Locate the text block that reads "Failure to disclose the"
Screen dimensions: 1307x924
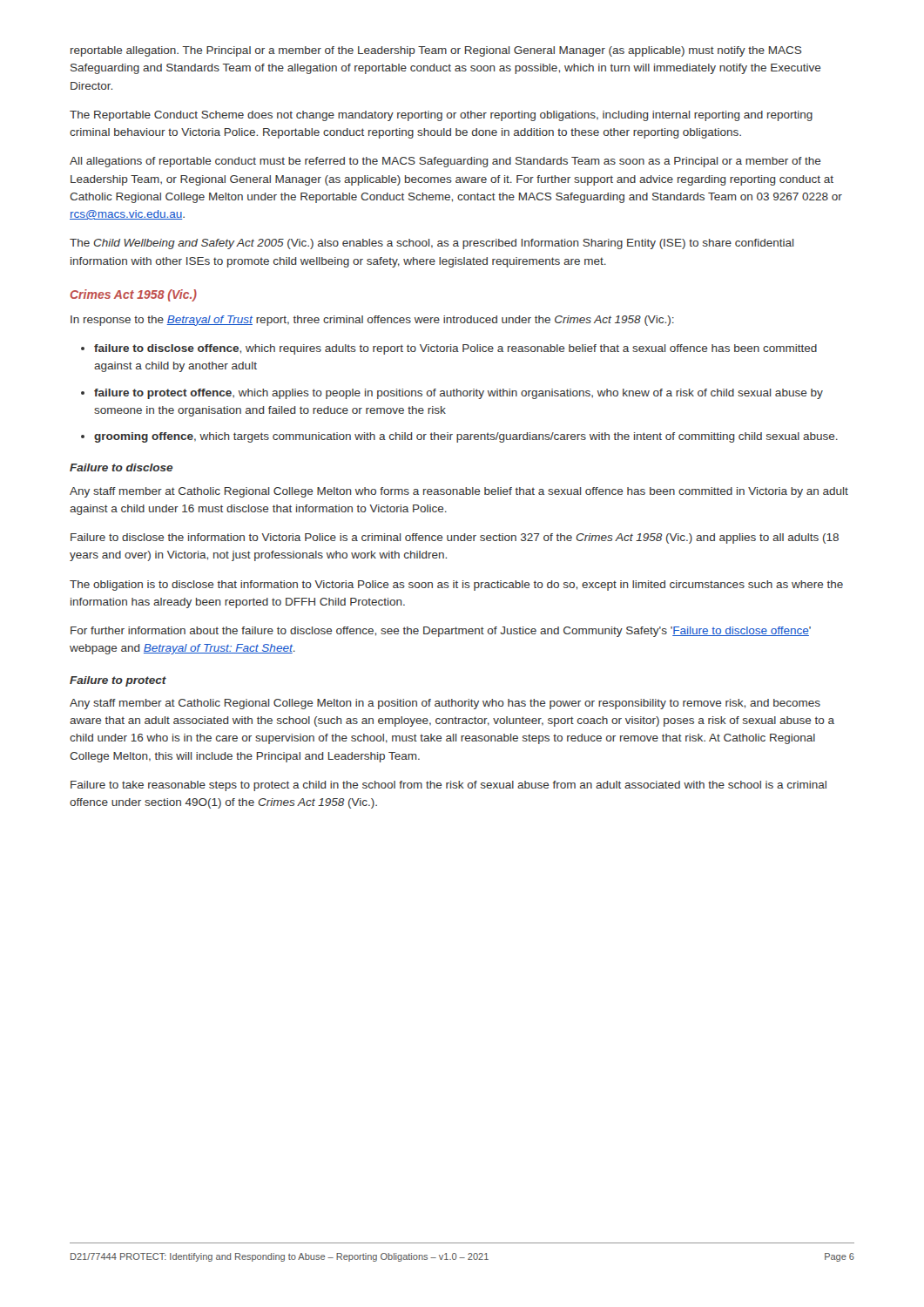462,547
